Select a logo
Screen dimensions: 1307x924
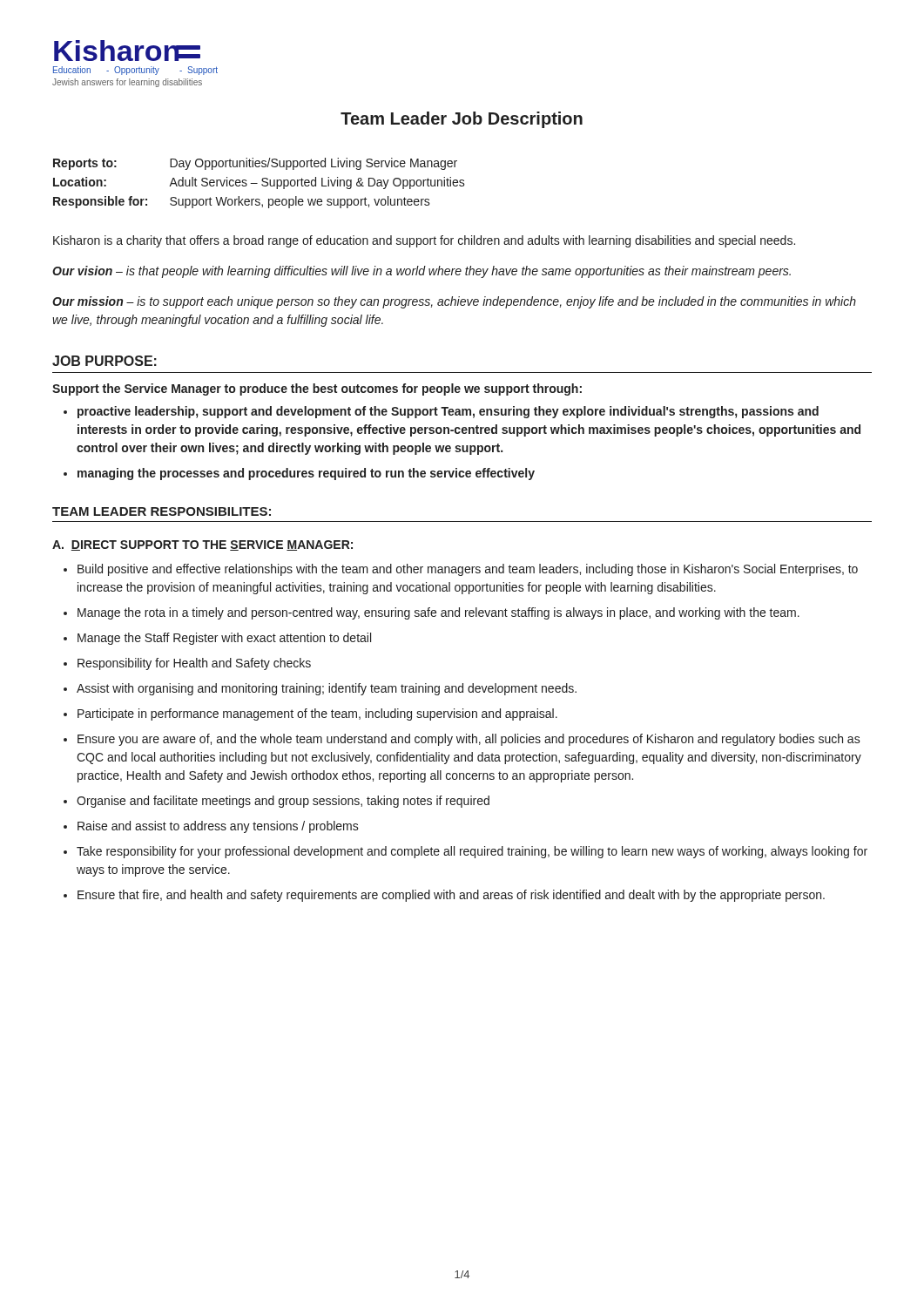click(148, 59)
